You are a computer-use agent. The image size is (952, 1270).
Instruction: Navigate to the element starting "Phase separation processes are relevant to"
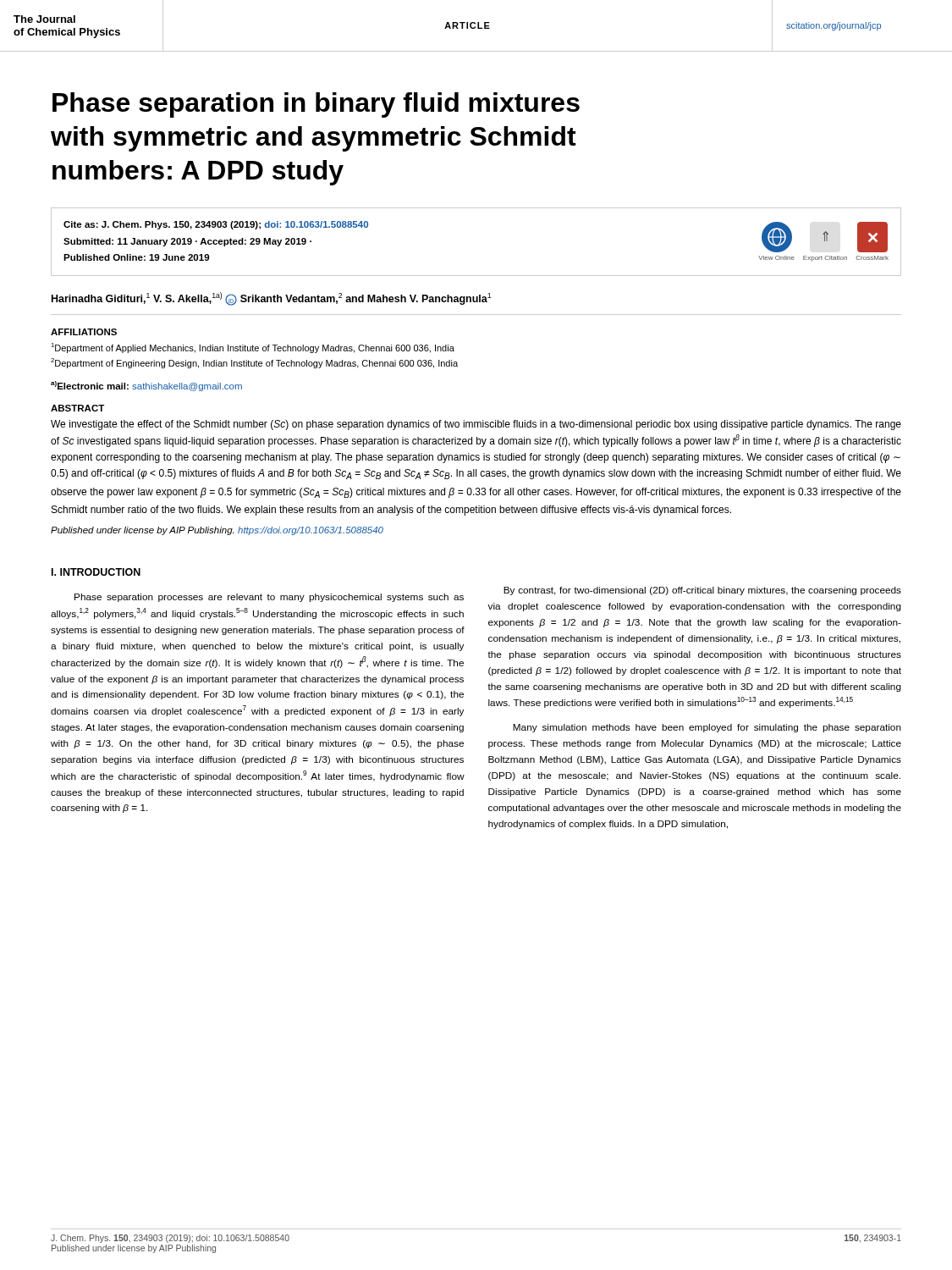click(257, 703)
